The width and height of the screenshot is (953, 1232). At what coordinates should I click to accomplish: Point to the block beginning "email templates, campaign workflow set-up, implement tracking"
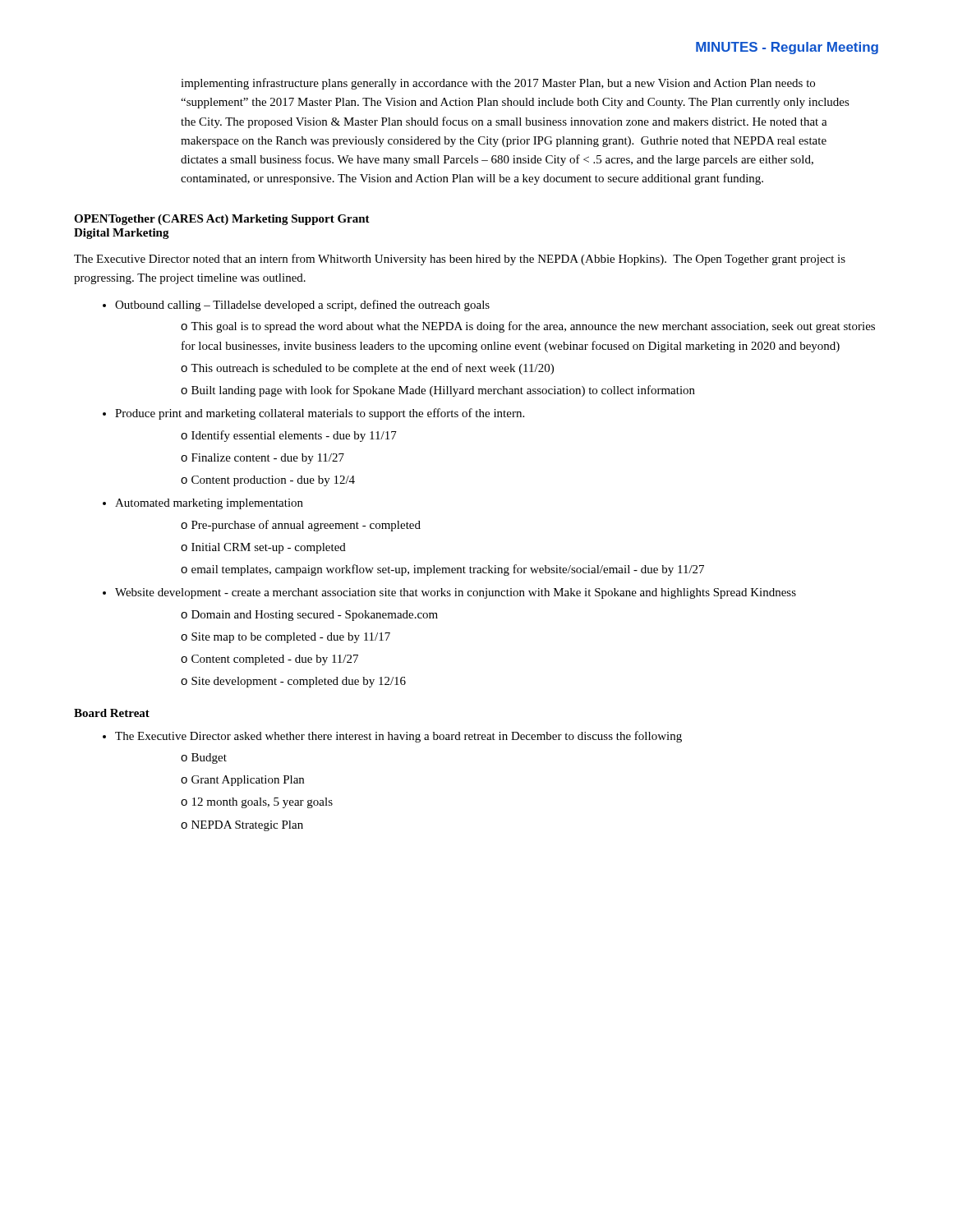click(x=448, y=569)
